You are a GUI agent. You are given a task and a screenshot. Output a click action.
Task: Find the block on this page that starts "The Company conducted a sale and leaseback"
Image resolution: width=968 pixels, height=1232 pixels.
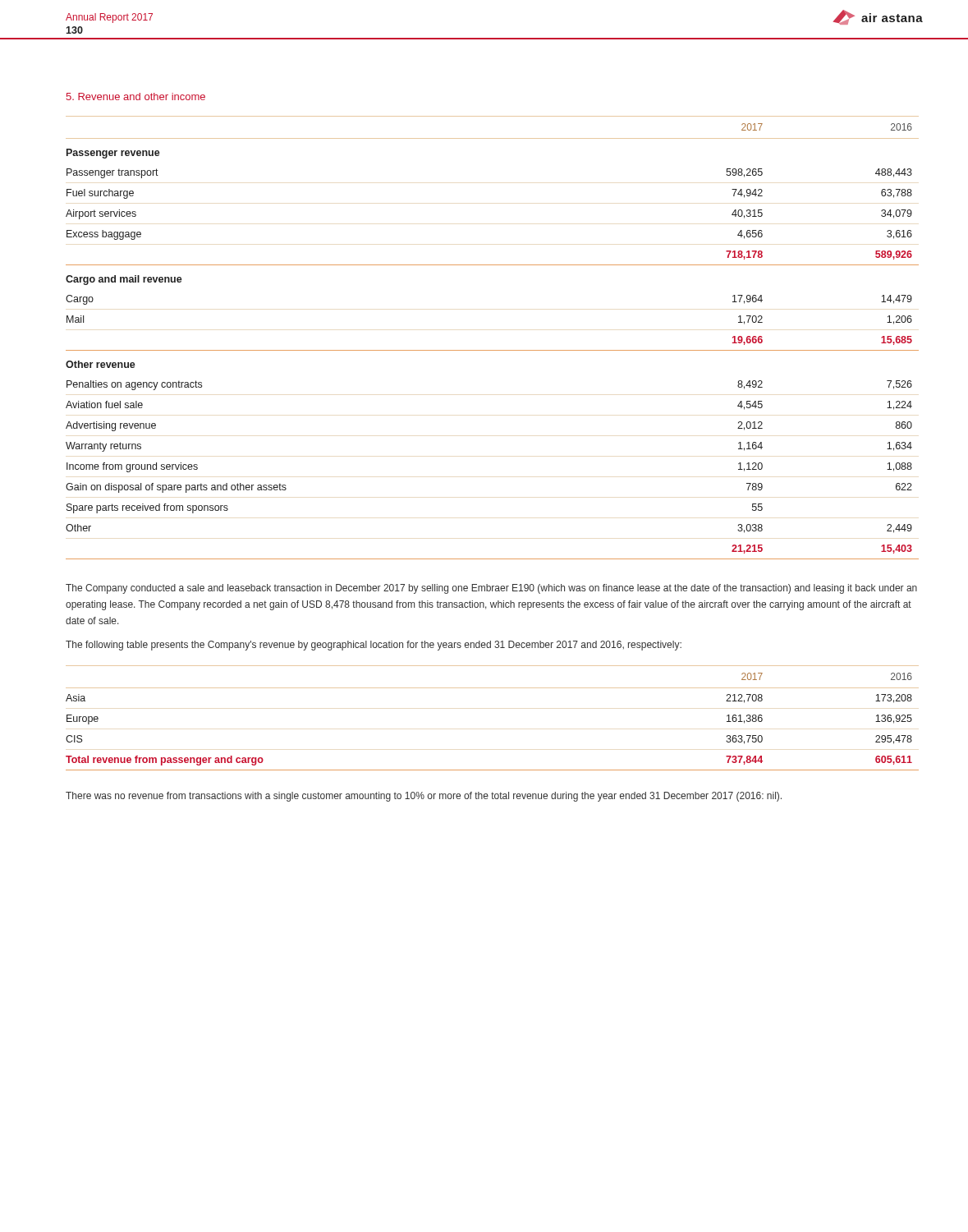pyautogui.click(x=492, y=604)
